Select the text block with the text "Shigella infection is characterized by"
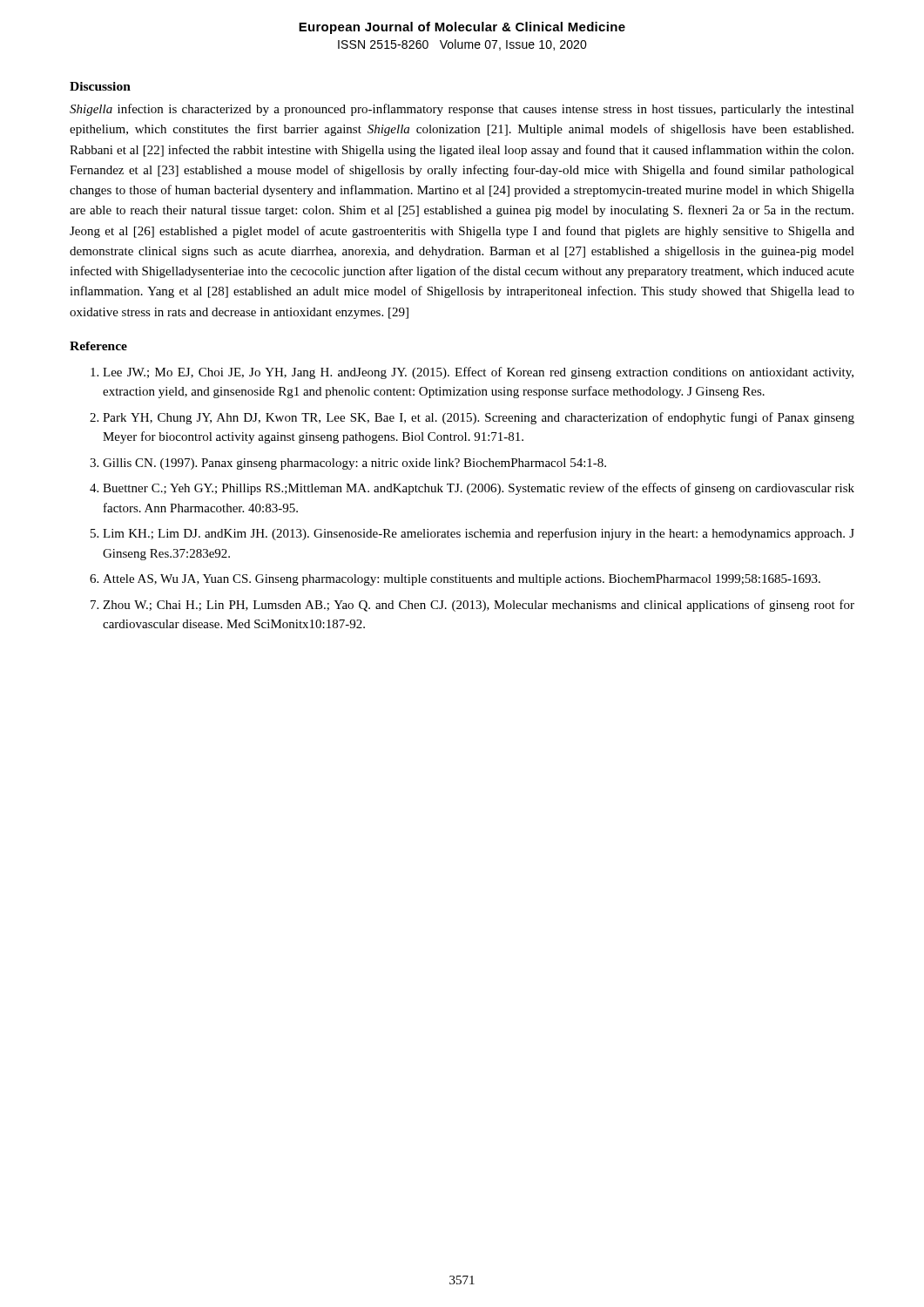The height and width of the screenshot is (1307, 924). 462,210
